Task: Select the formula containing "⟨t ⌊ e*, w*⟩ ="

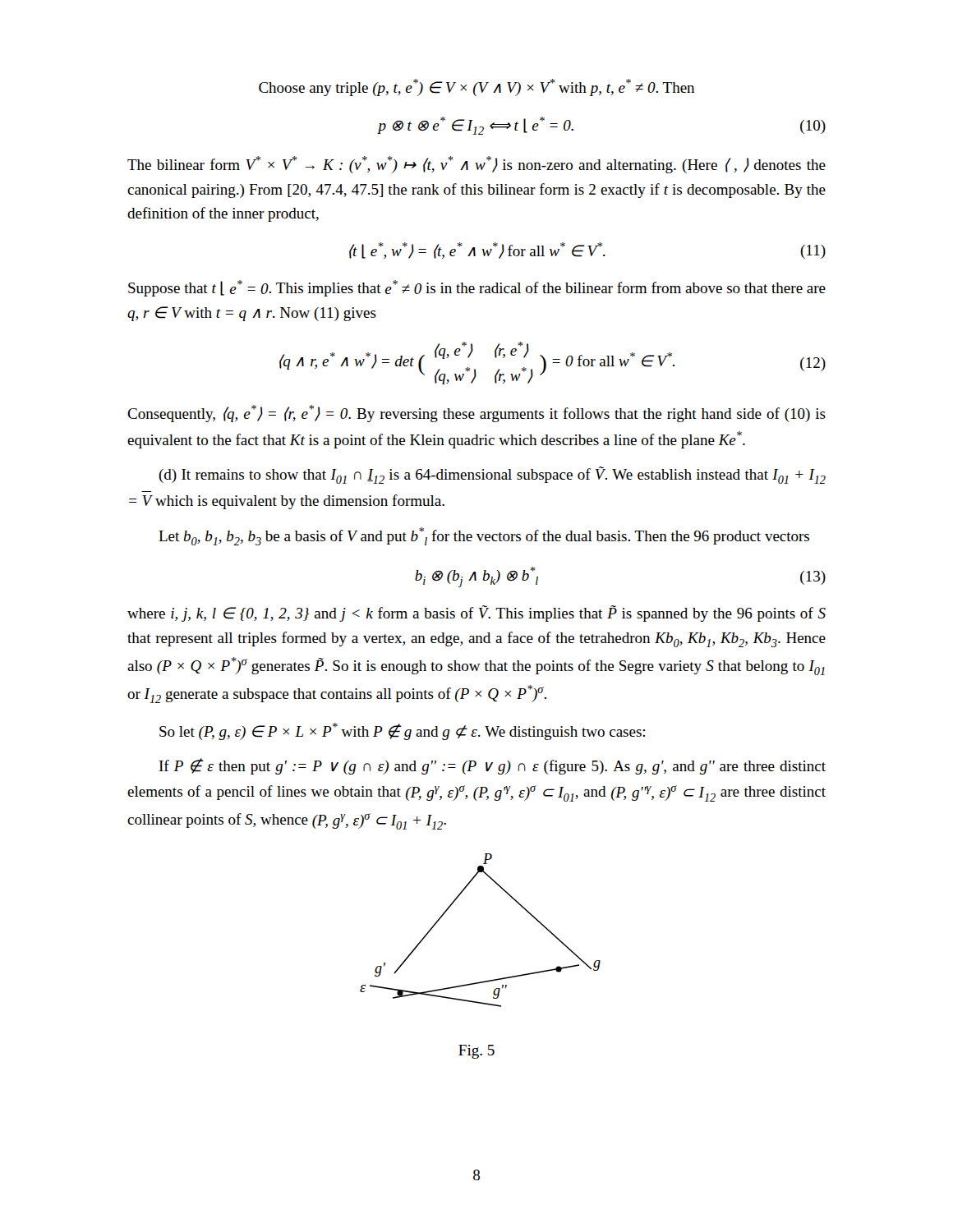Action: click(x=476, y=250)
